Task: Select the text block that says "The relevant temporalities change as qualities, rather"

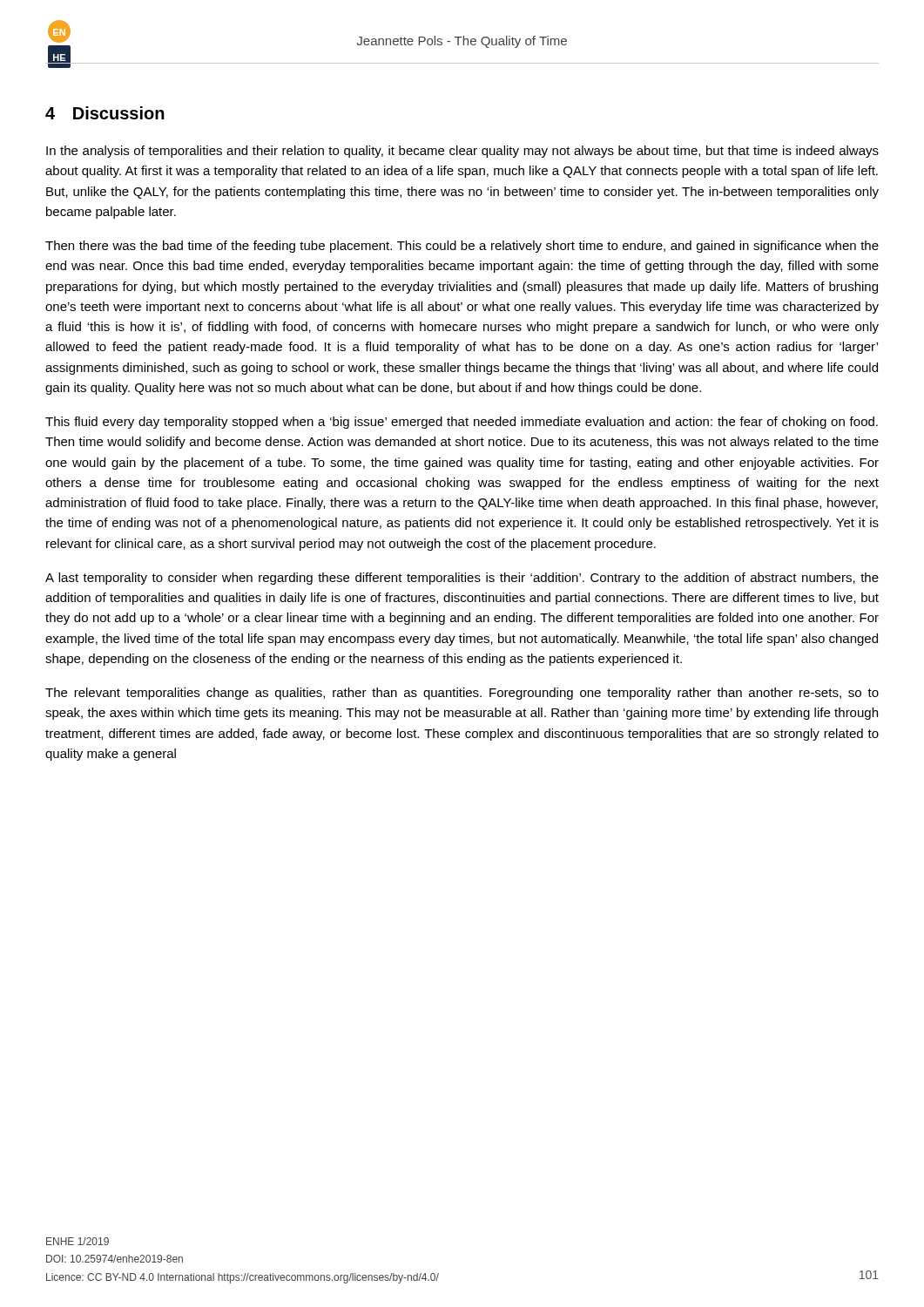Action: (x=462, y=723)
